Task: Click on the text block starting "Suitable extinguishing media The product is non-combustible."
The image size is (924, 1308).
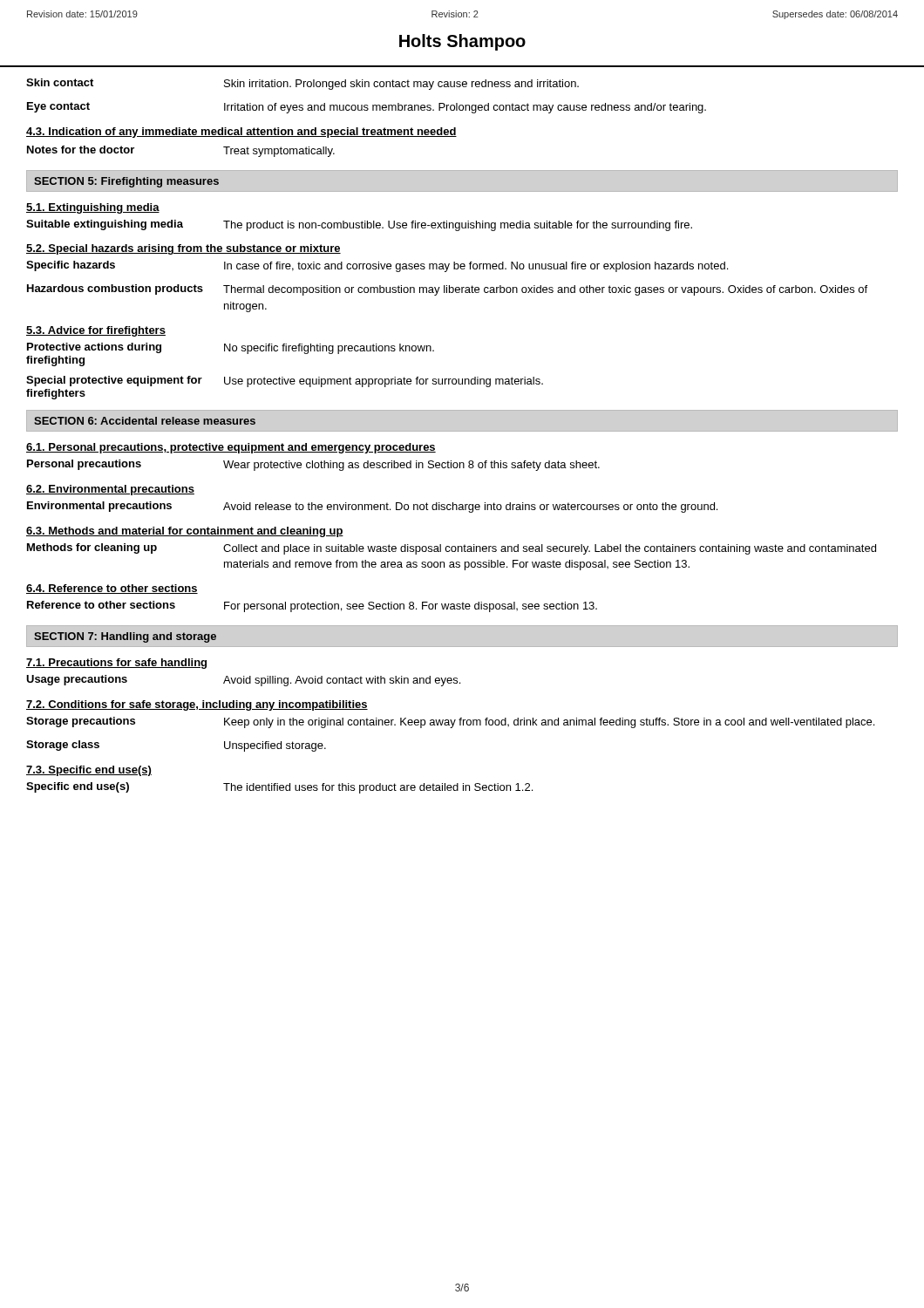Action: coord(462,225)
